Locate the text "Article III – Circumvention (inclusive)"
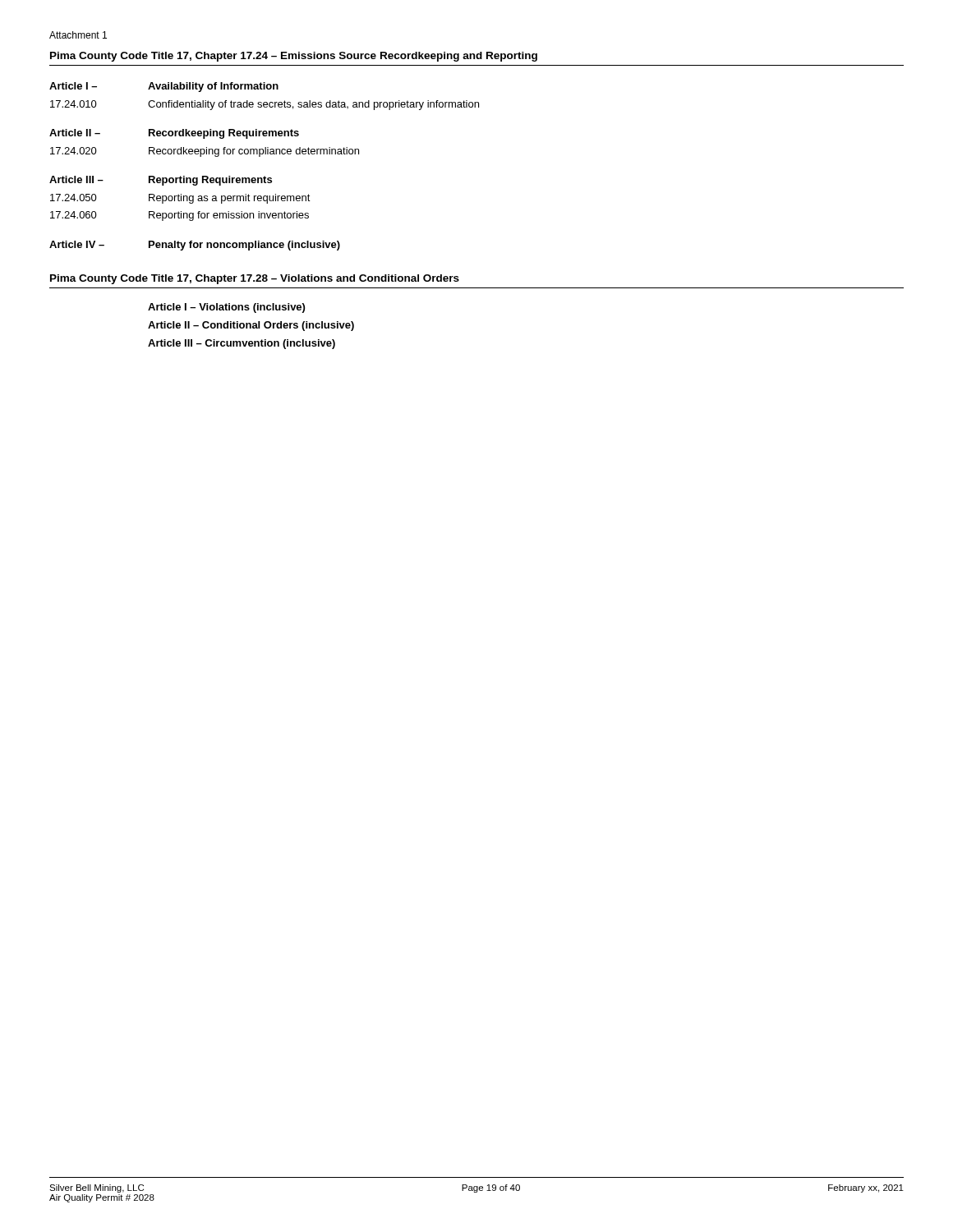The height and width of the screenshot is (1232, 953). (x=242, y=343)
